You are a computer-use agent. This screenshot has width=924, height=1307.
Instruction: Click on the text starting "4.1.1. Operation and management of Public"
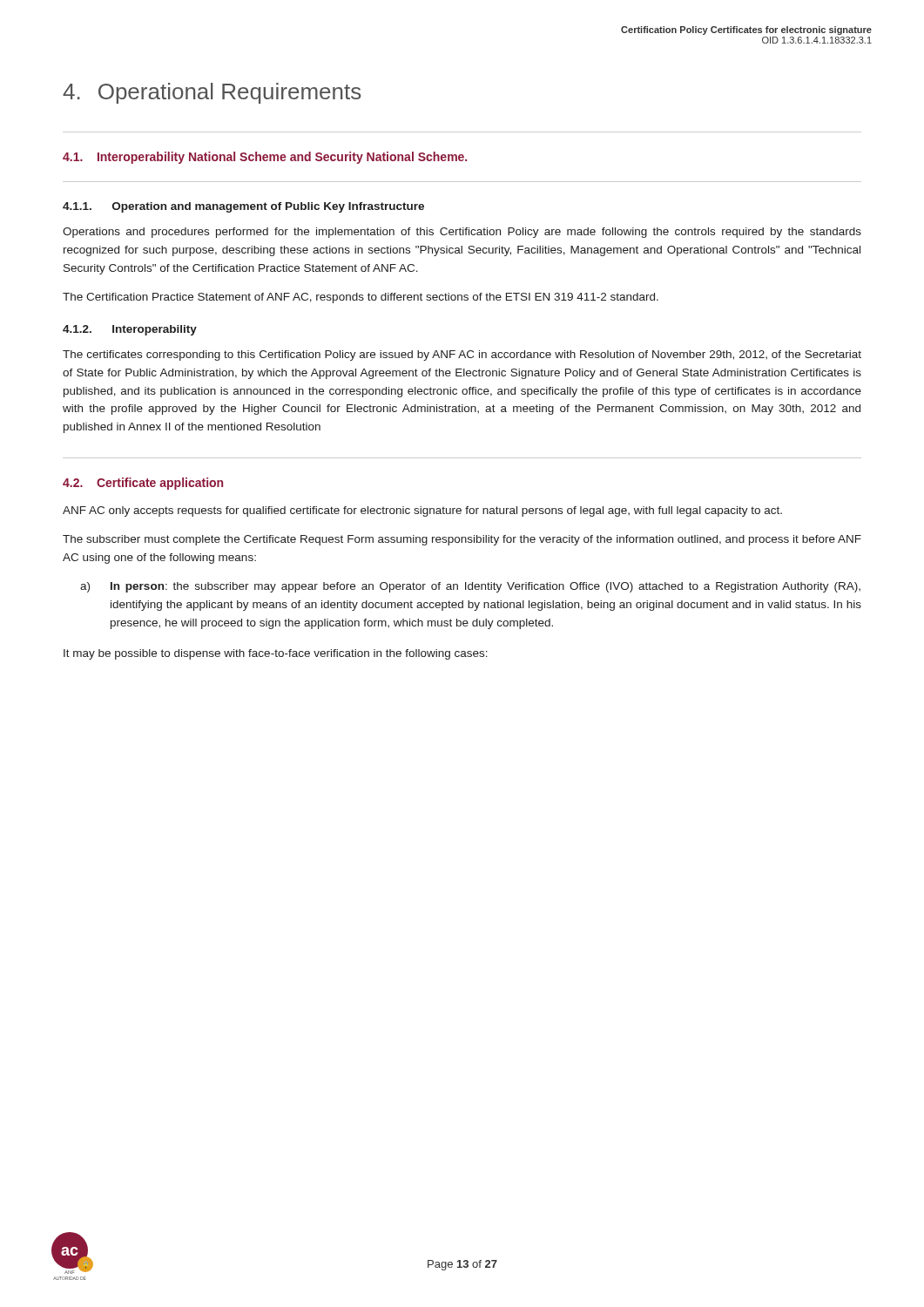pos(244,206)
